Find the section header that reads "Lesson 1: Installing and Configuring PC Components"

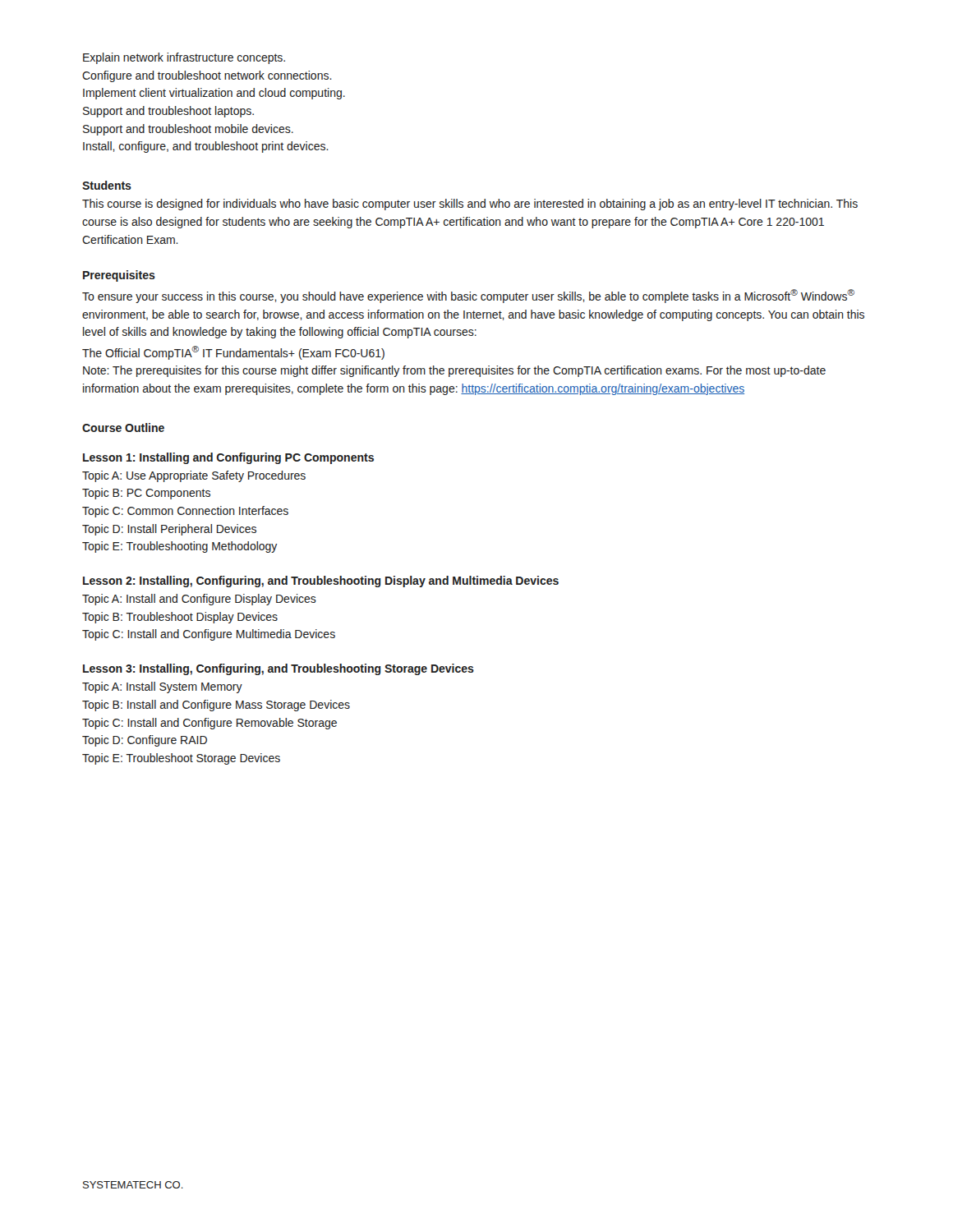tap(228, 457)
